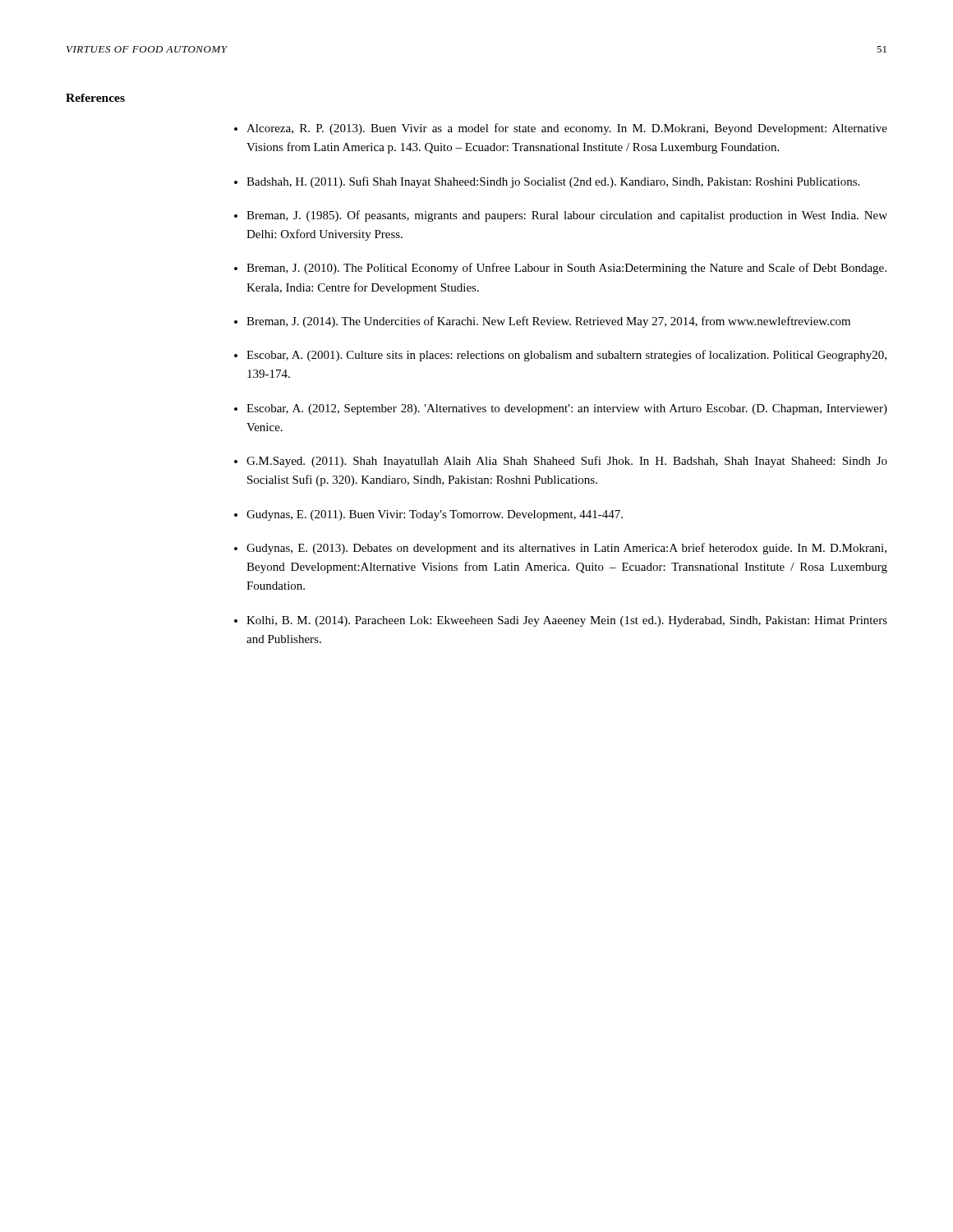Locate the text block starting "Kolhi, B. M. (2014). Paracheen Lok: Ekweeheen"

pyautogui.click(x=567, y=629)
